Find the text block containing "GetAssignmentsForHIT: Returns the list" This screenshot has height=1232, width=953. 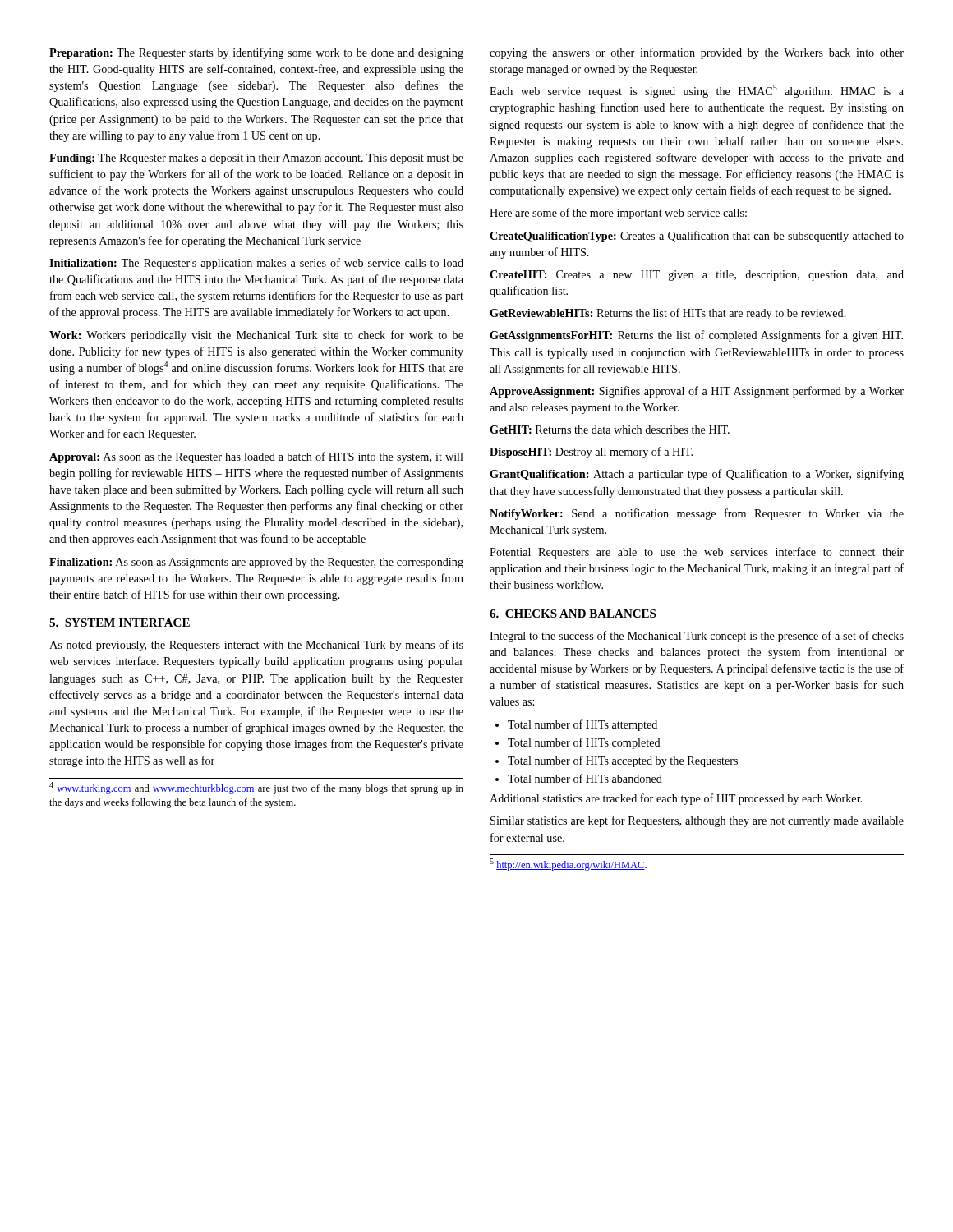(697, 352)
